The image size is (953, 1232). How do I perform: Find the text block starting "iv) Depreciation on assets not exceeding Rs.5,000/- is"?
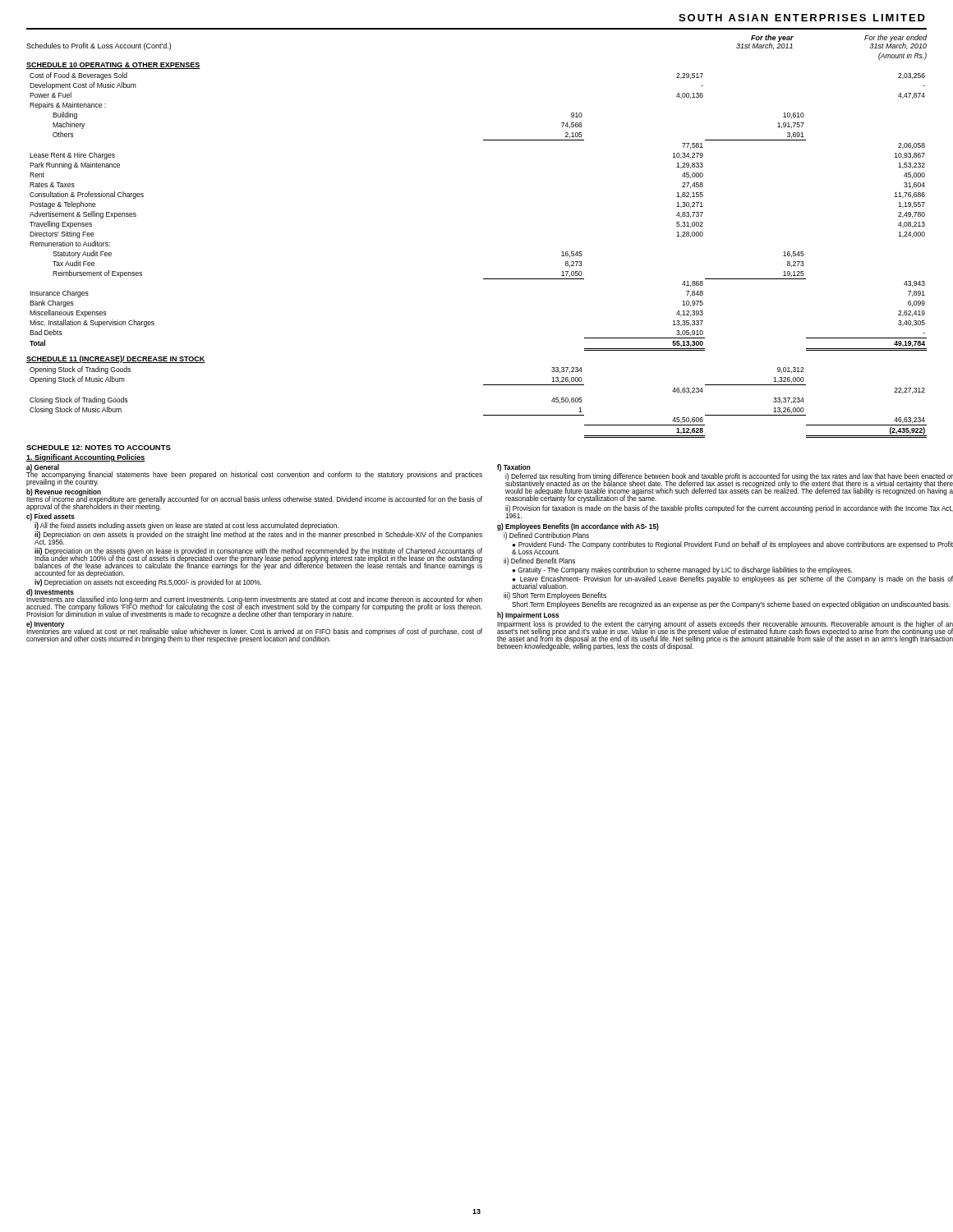148,583
